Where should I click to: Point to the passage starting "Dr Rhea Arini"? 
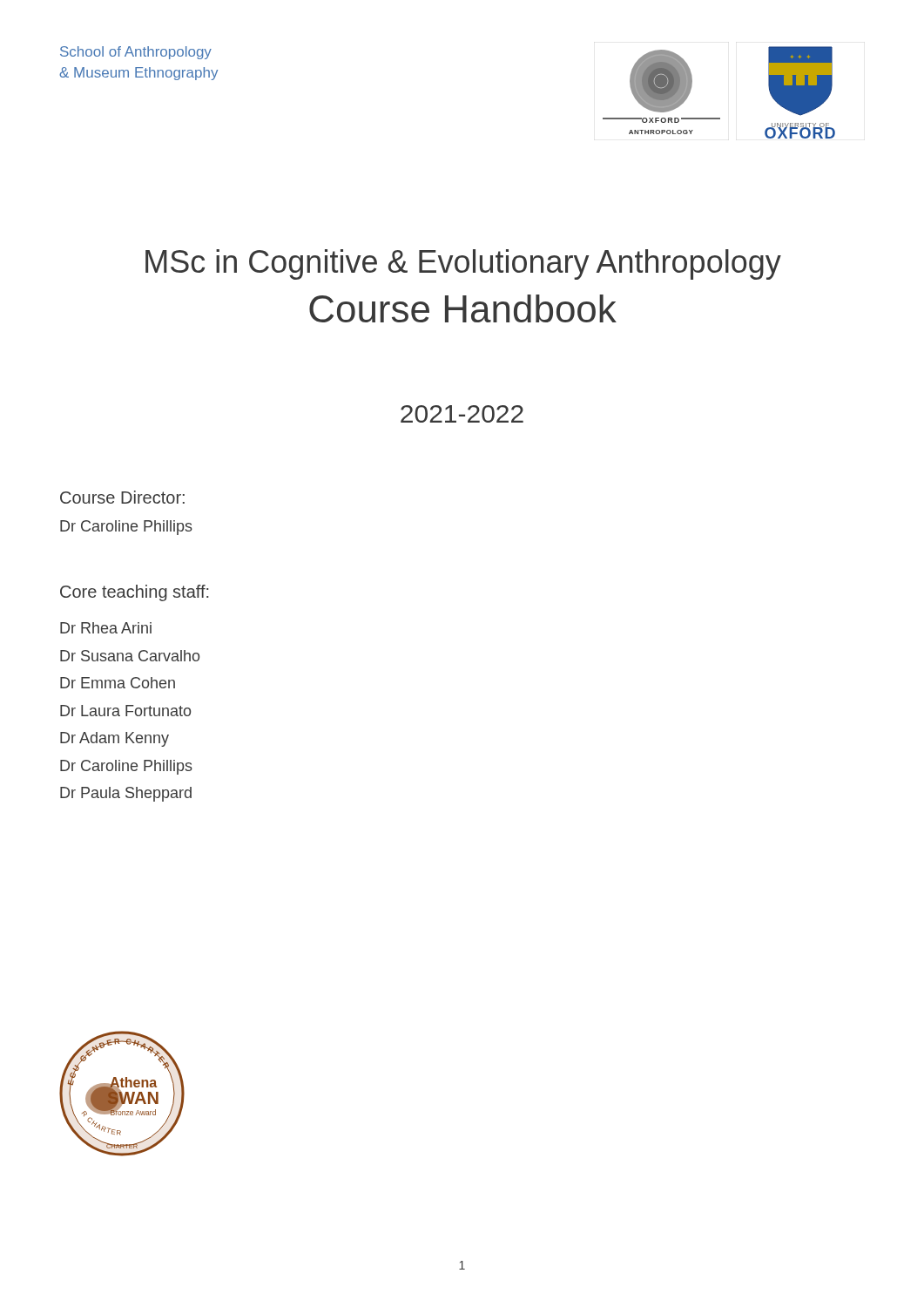106,628
